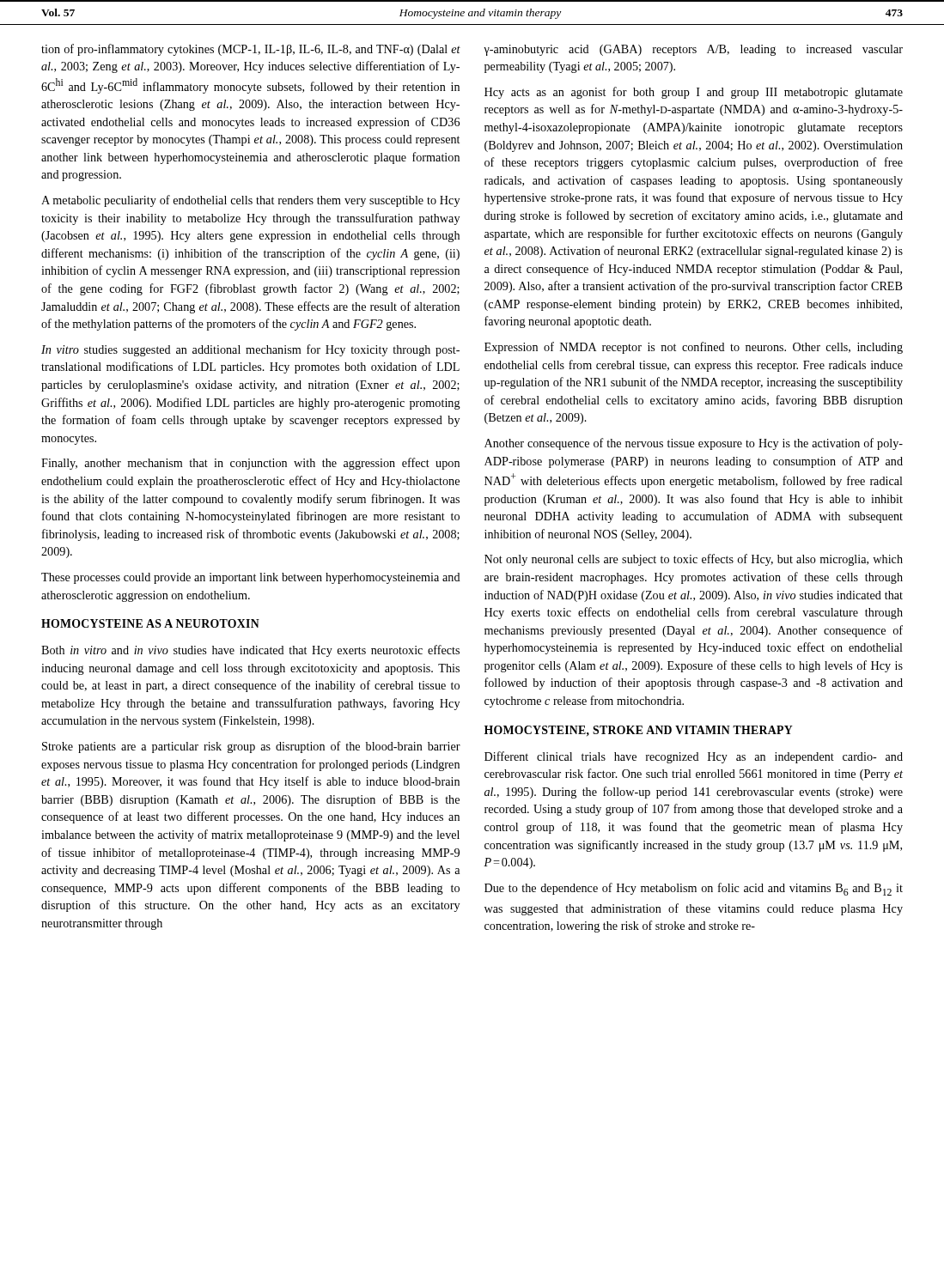Screen dimensions: 1288x944
Task: Click the passage that begins "γ-aminobutyric acid (GABA) receptors"
Action: click(x=693, y=58)
